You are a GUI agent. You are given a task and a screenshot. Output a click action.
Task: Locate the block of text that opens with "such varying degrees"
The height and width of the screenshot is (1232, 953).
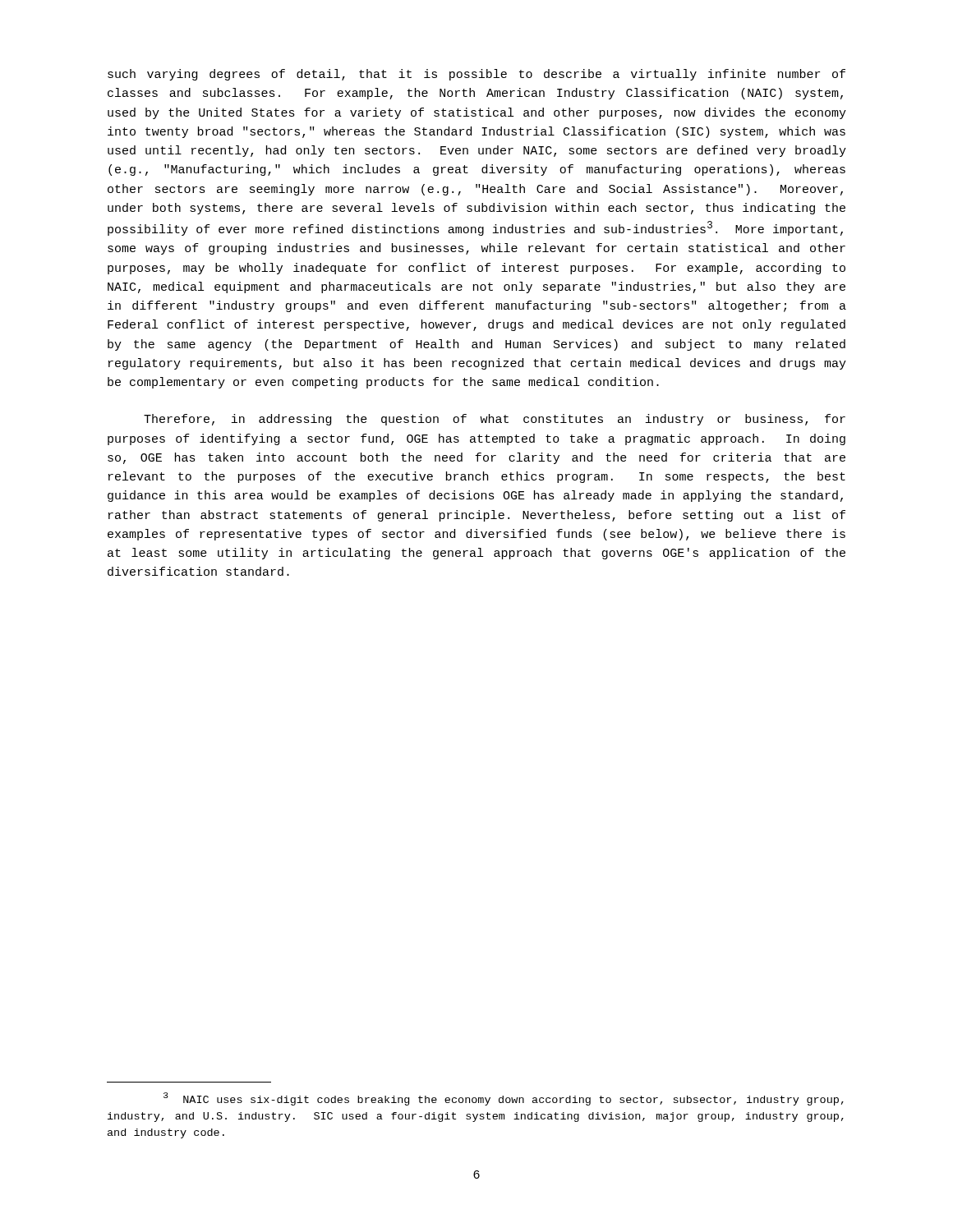pyautogui.click(x=476, y=229)
